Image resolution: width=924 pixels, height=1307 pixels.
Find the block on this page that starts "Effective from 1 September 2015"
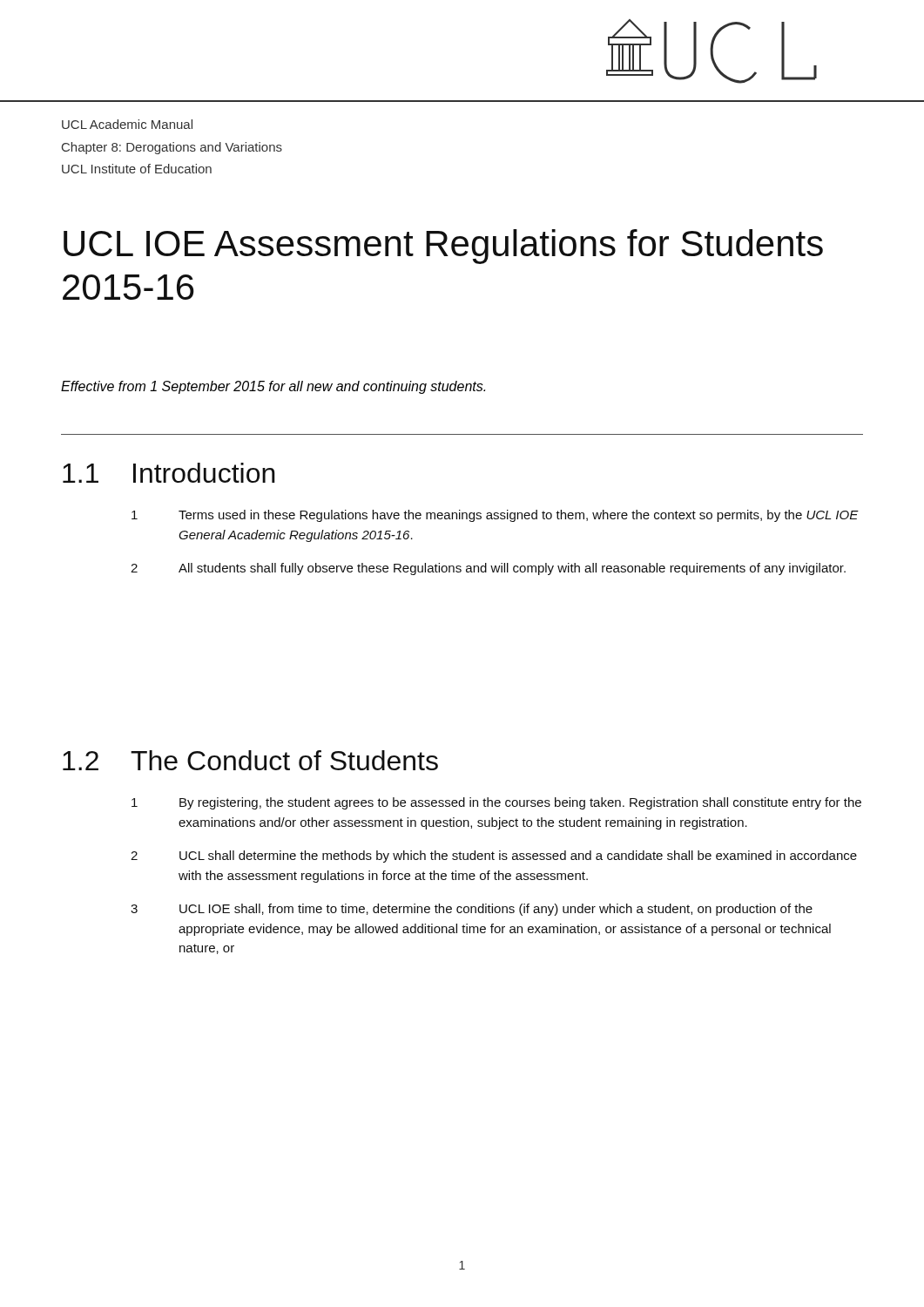click(x=274, y=386)
